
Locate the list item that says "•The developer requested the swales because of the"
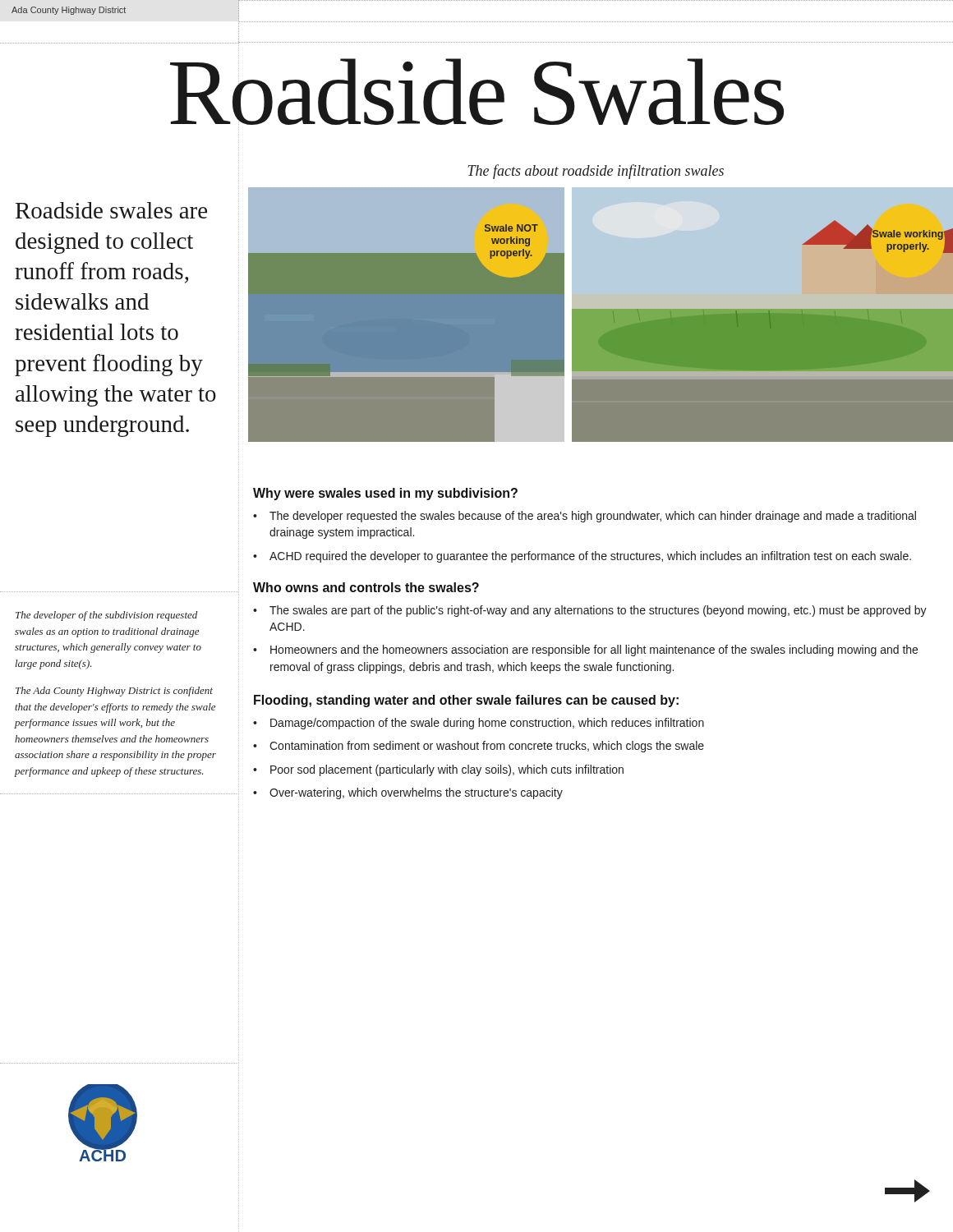point(585,523)
